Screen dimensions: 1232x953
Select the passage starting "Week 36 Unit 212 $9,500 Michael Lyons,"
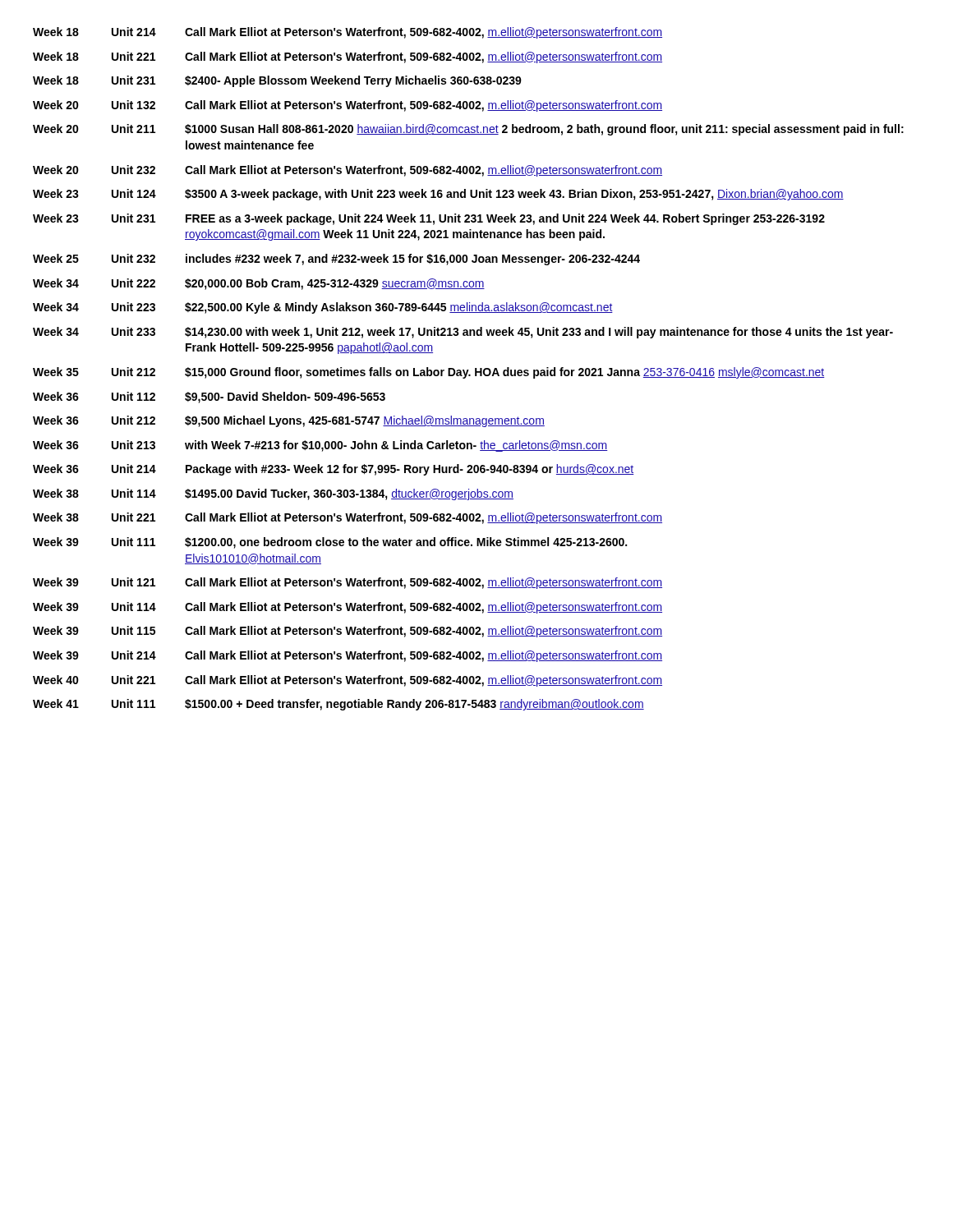[x=476, y=421]
